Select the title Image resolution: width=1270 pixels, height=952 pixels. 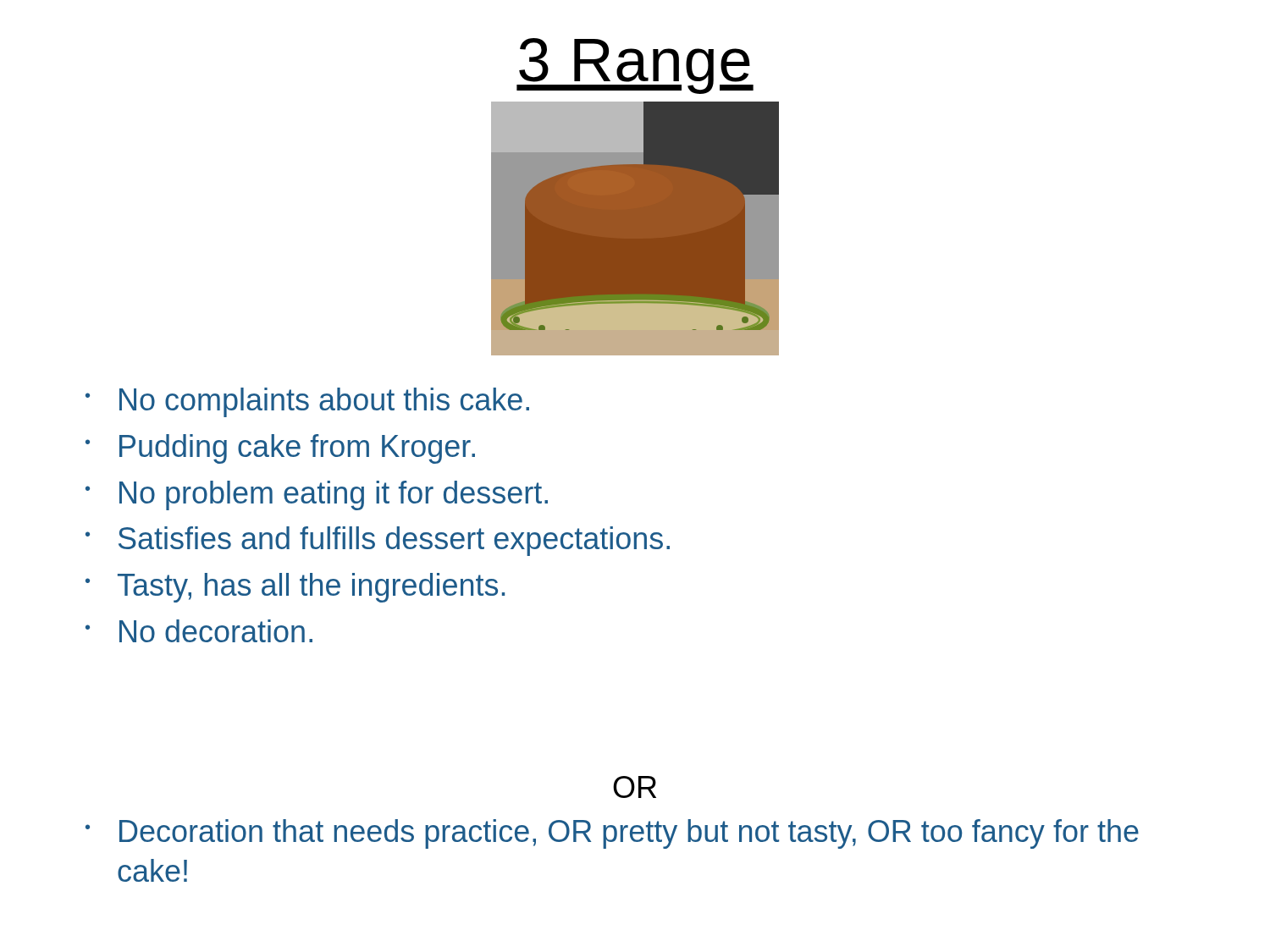point(635,60)
